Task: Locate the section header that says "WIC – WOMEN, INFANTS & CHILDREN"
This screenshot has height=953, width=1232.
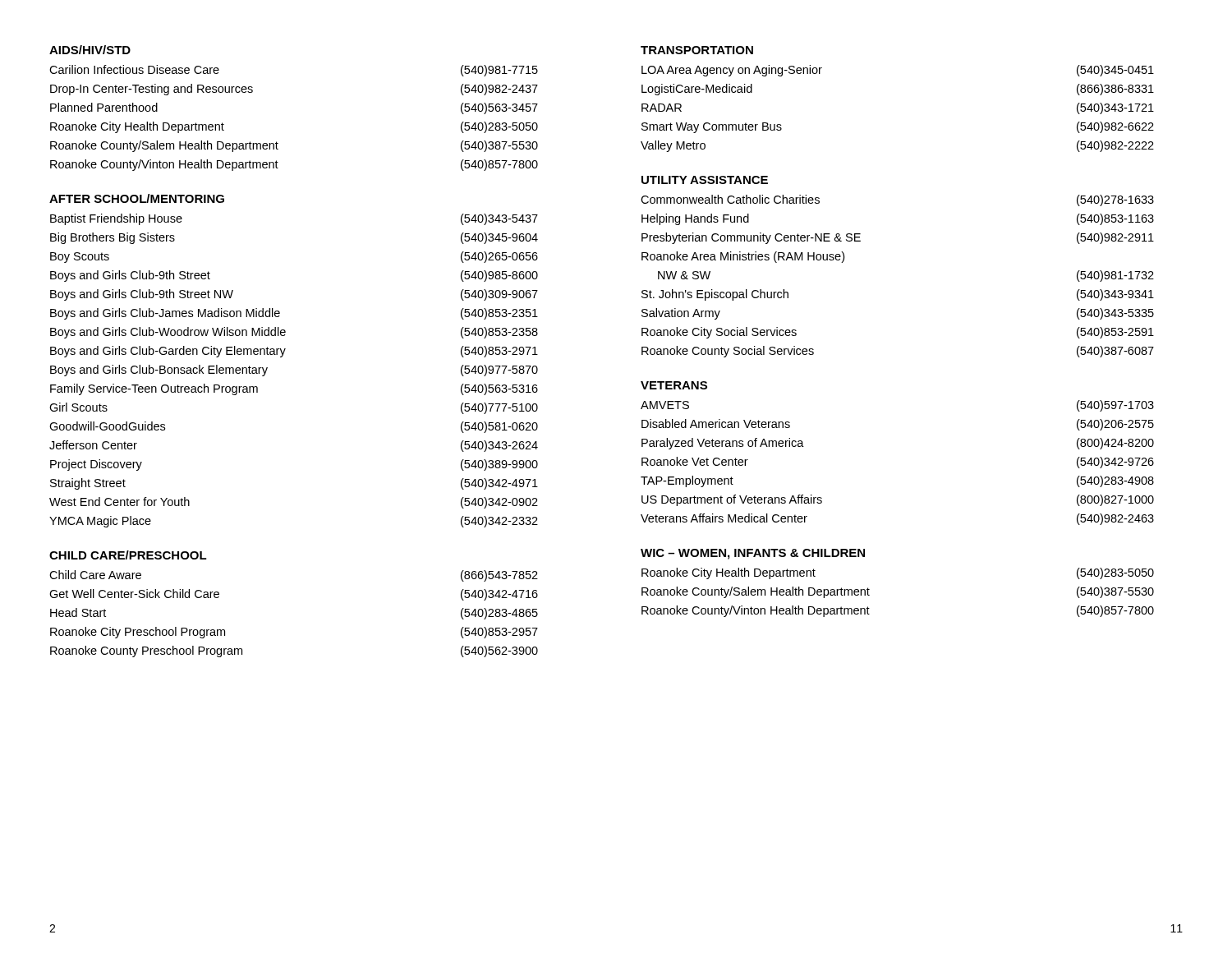Action: pyautogui.click(x=753, y=553)
